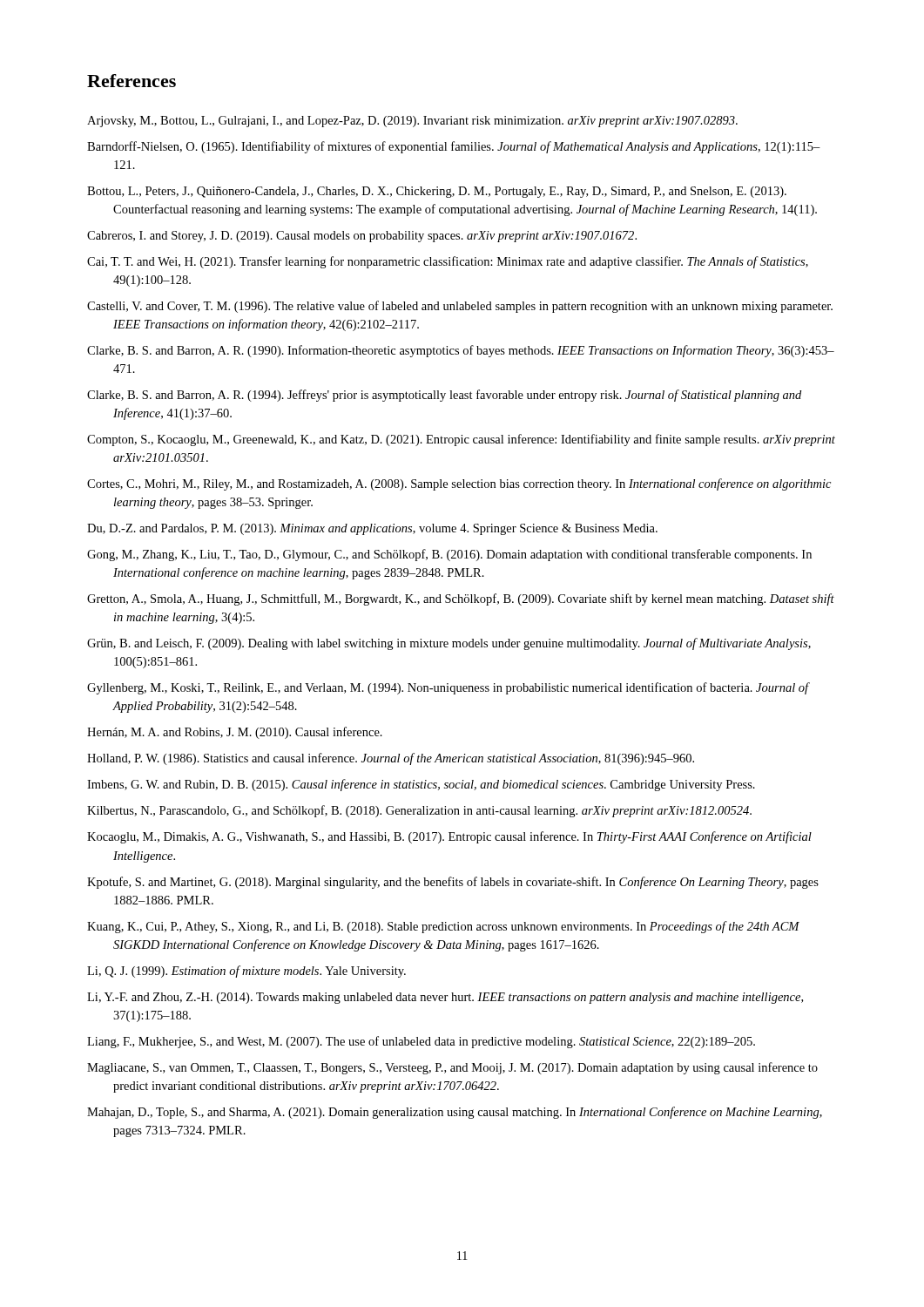Click on the region starting "Holland, P. W. (1986). Statistics"
924x1307 pixels.
click(391, 758)
